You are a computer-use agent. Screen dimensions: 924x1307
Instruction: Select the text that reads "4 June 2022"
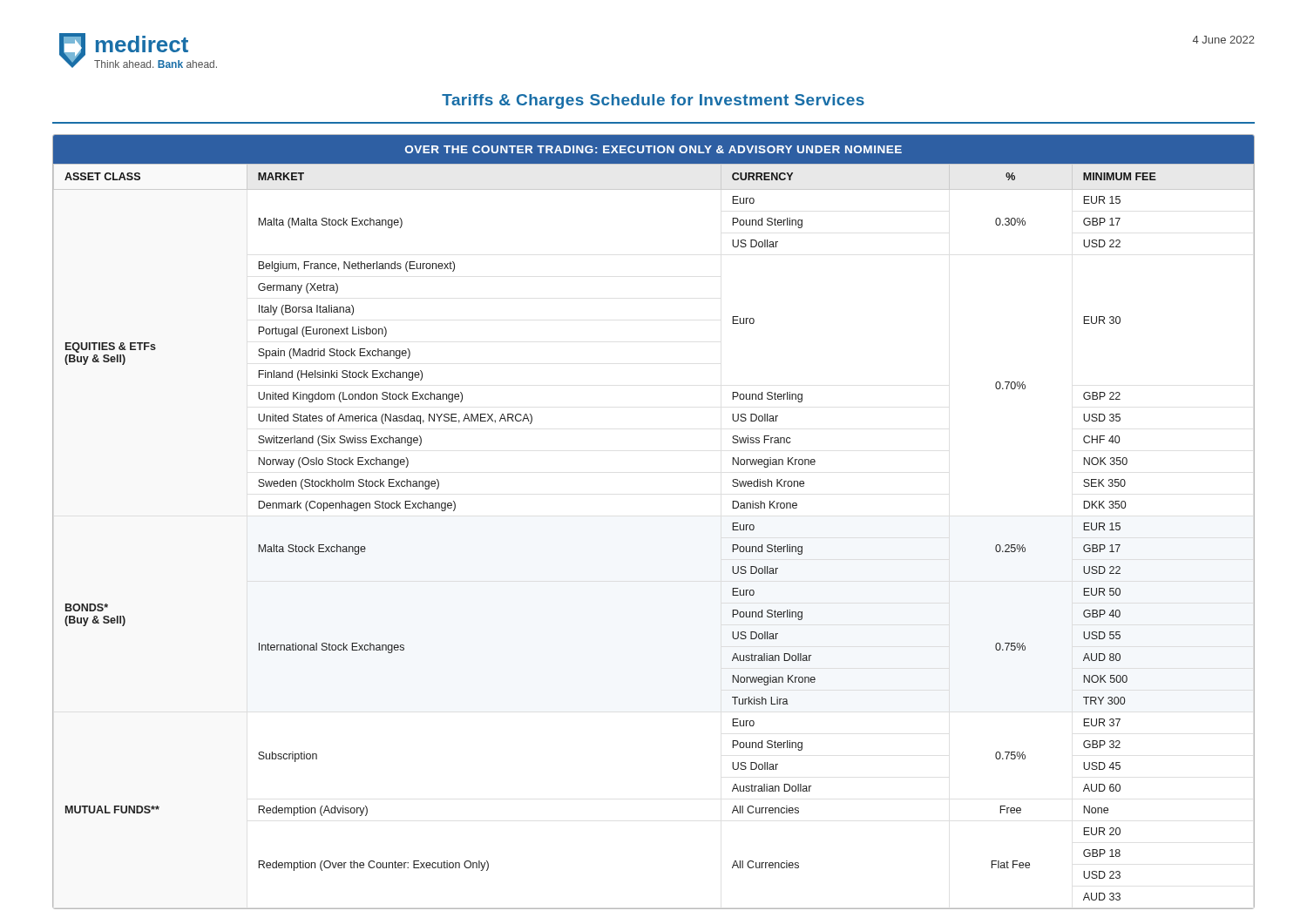click(1224, 40)
